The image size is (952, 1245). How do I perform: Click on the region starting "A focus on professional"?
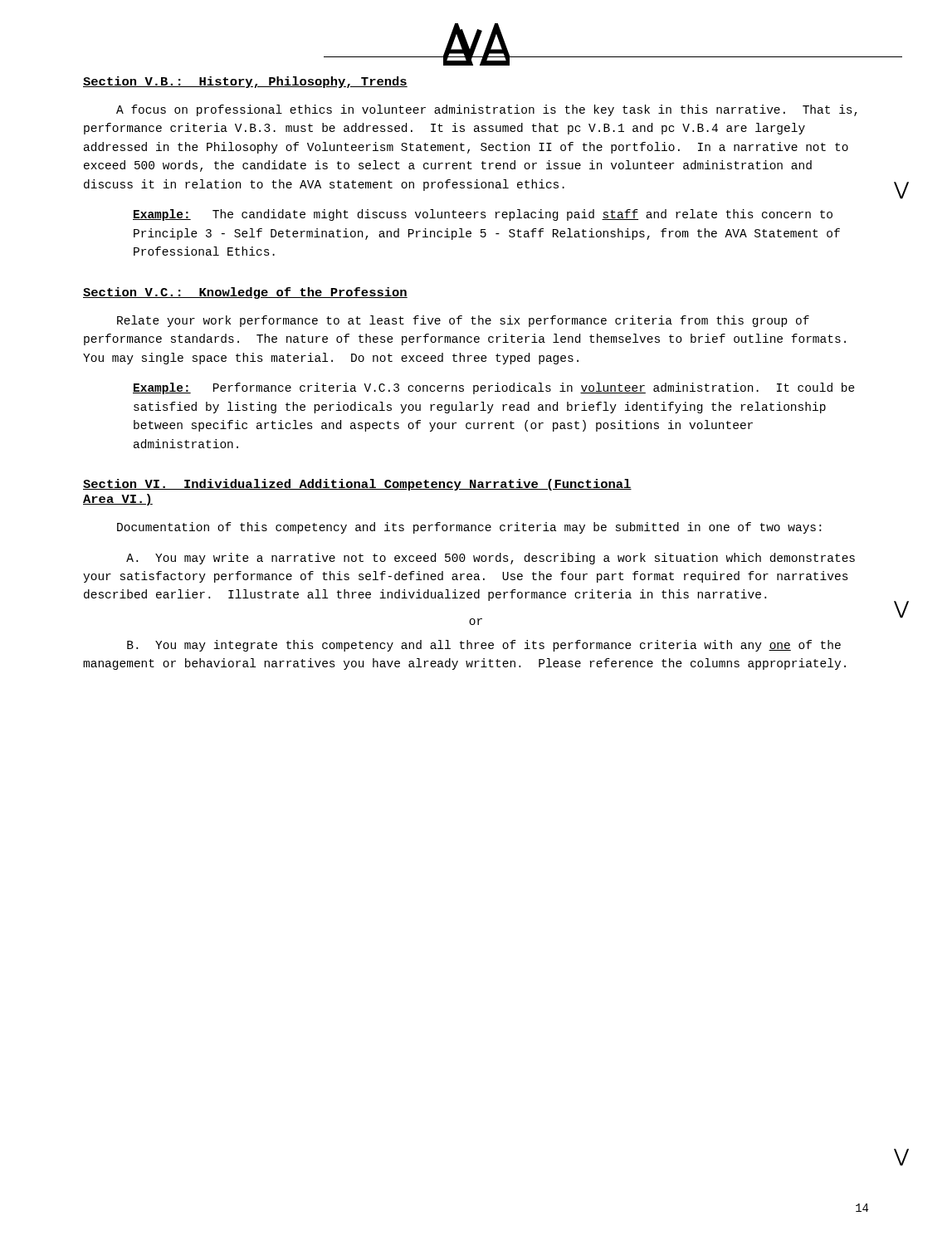point(472,148)
